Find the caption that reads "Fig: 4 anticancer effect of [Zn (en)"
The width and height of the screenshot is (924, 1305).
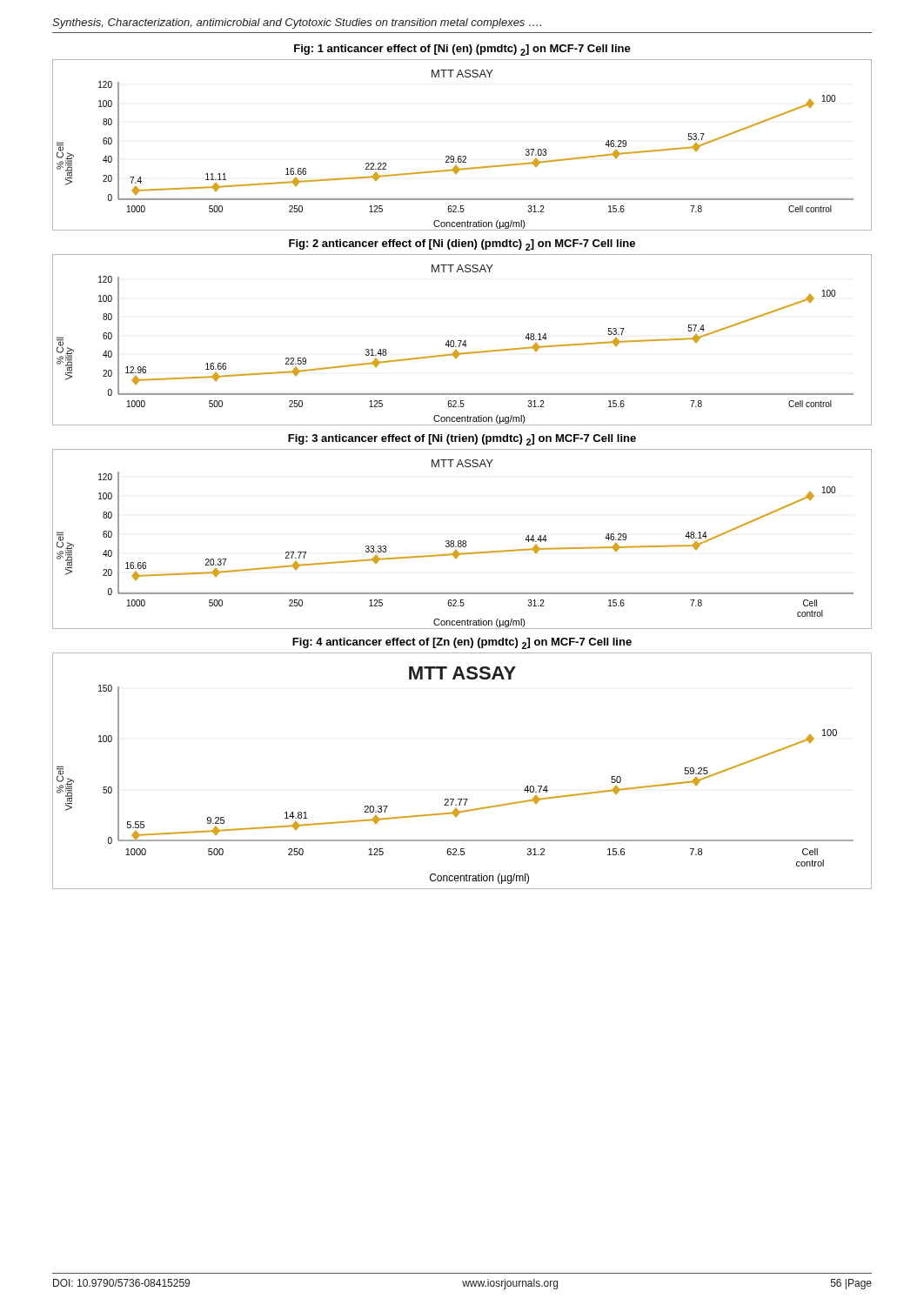tap(462, 643)
